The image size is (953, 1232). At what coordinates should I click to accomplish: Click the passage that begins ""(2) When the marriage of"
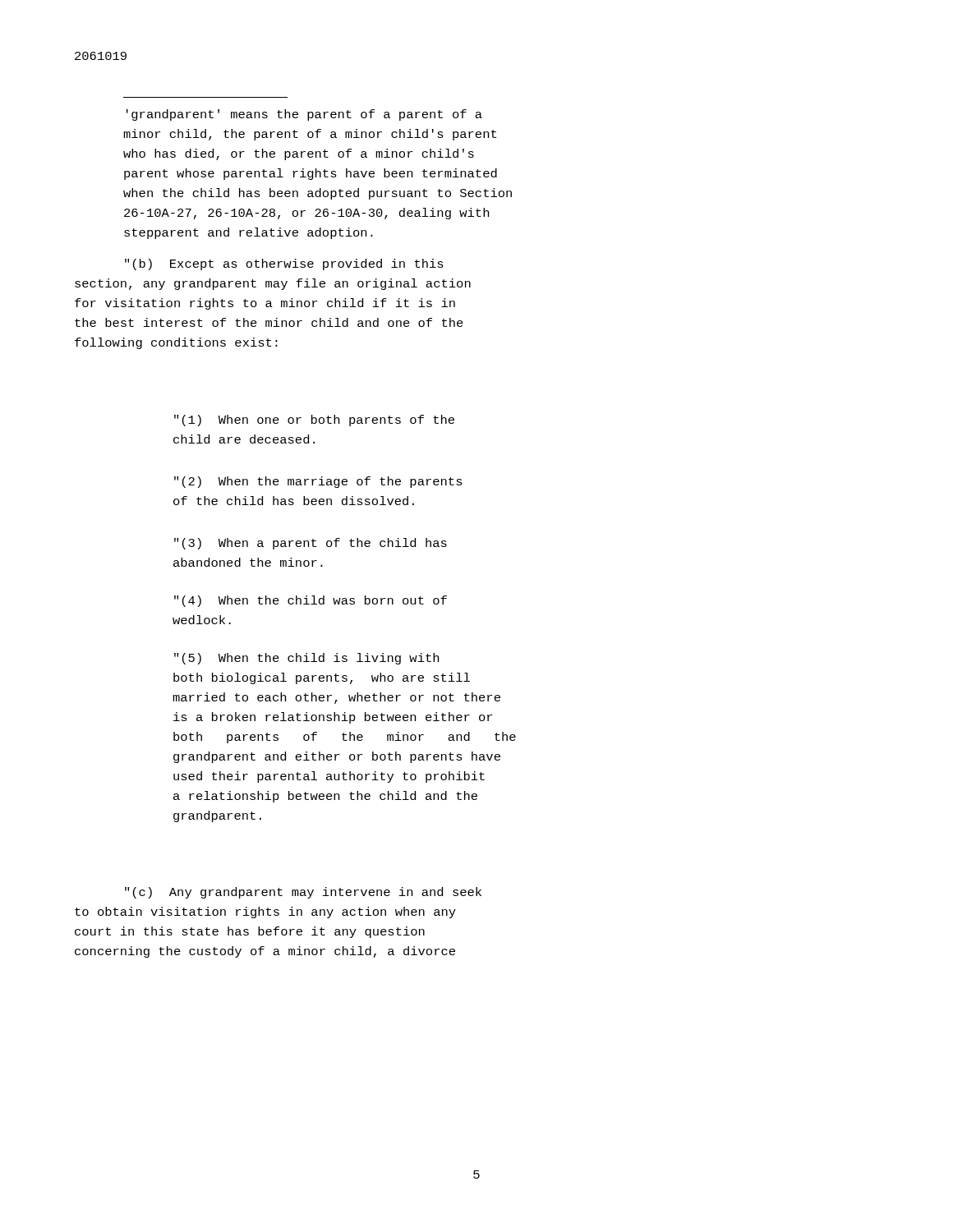pos(460,492)
